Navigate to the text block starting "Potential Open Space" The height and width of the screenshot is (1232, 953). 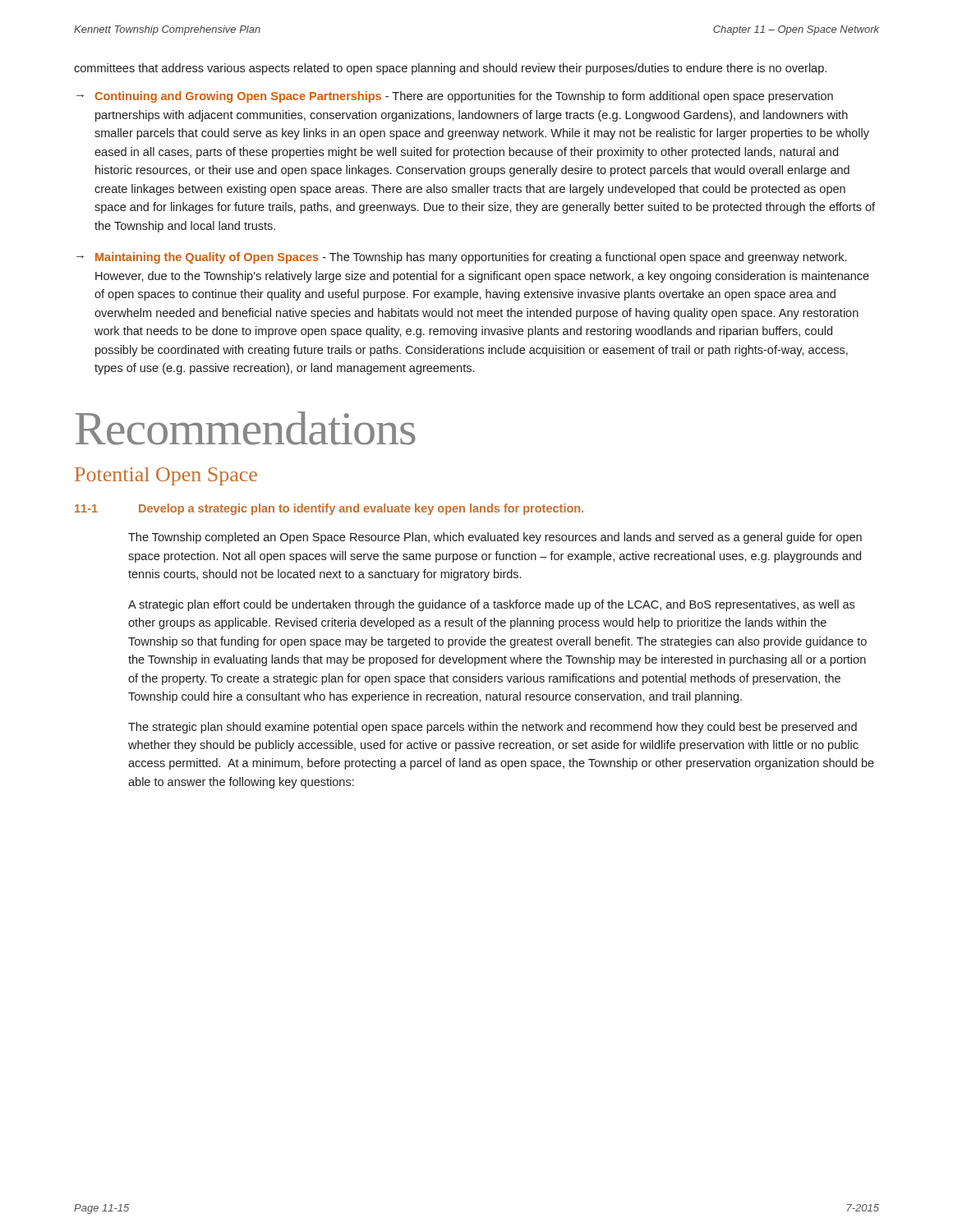[166, 475]
